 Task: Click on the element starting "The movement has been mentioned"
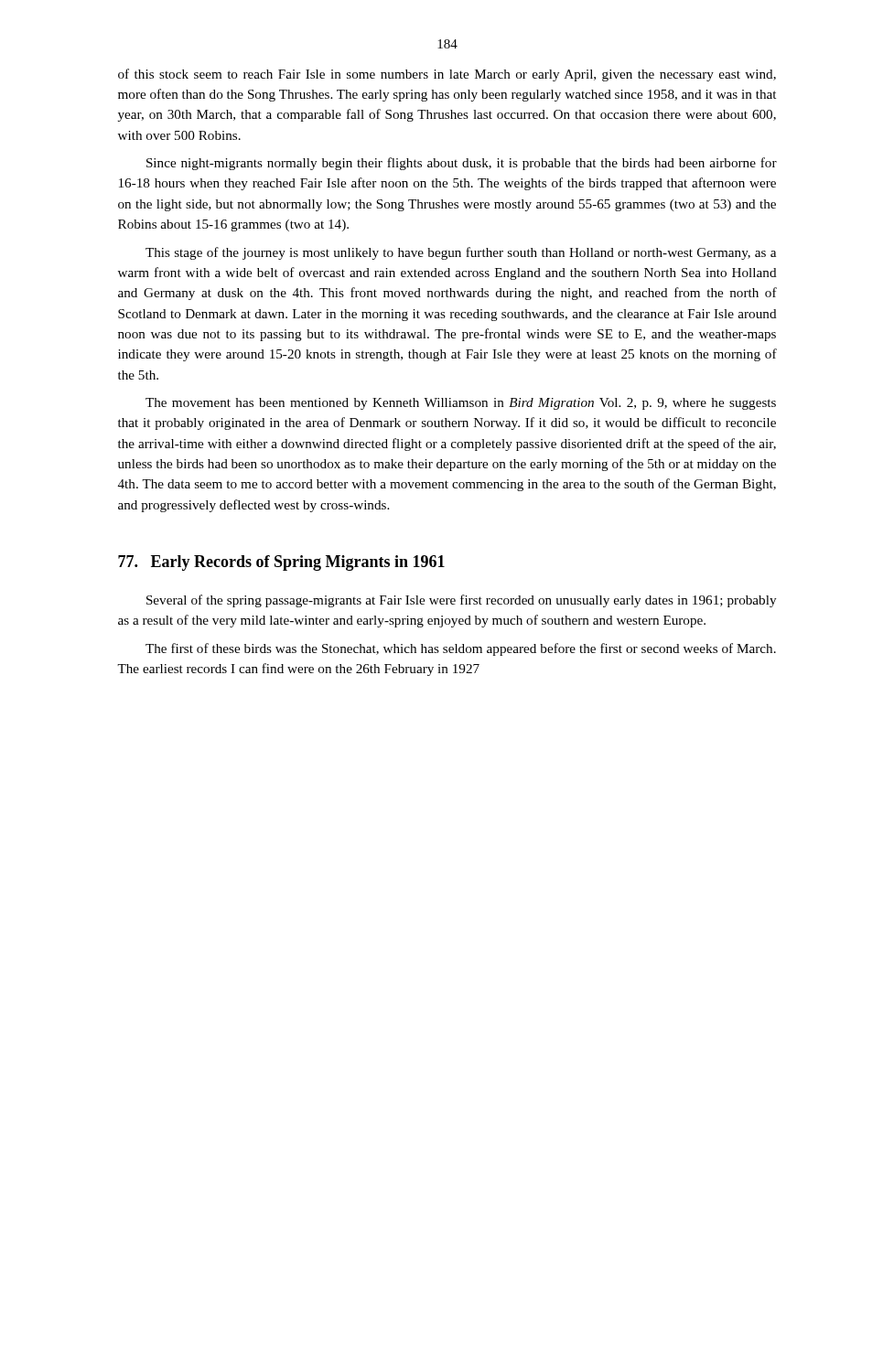447,454
